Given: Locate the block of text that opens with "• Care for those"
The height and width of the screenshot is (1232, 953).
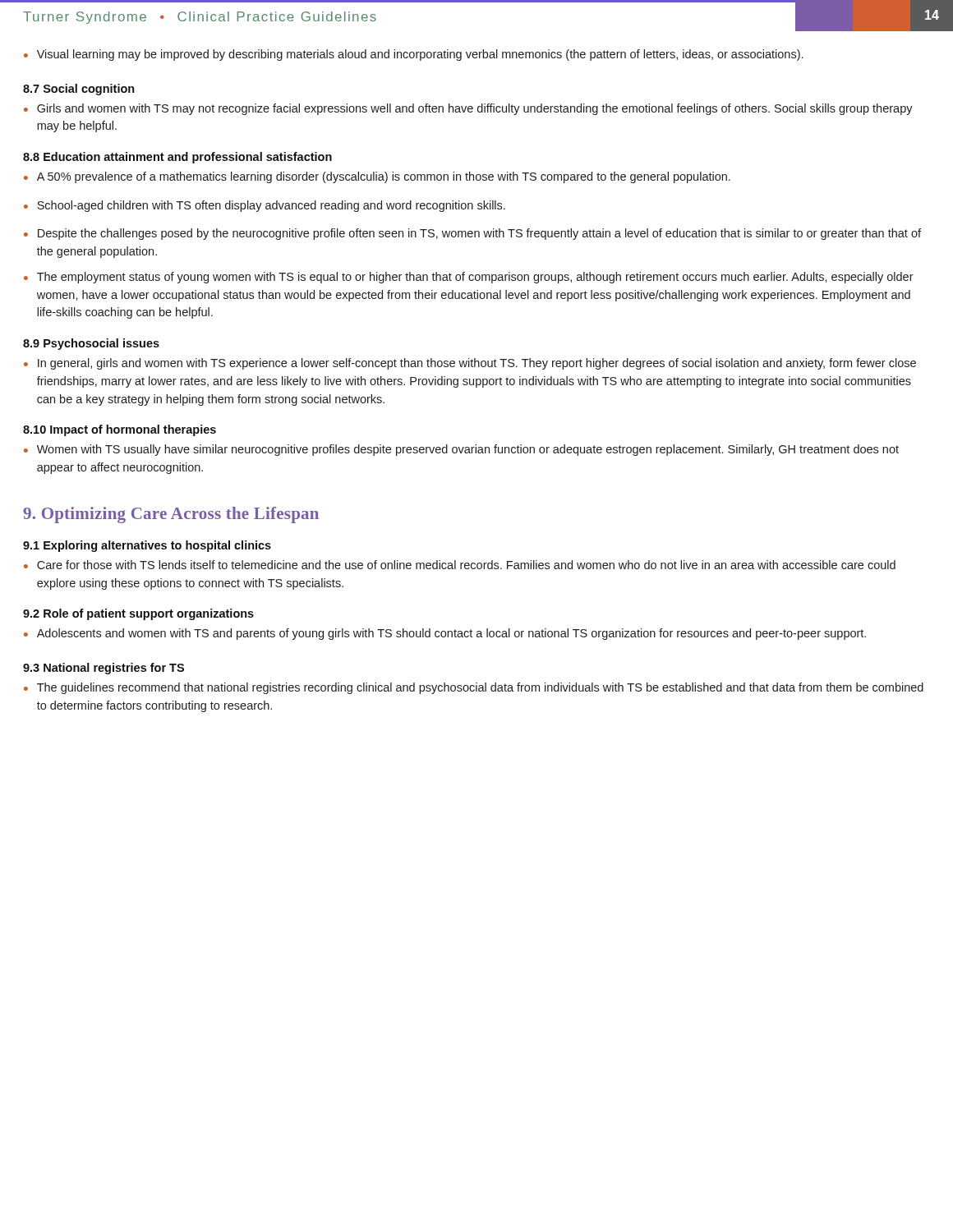Looking at the screenshot, I should 476,575.
